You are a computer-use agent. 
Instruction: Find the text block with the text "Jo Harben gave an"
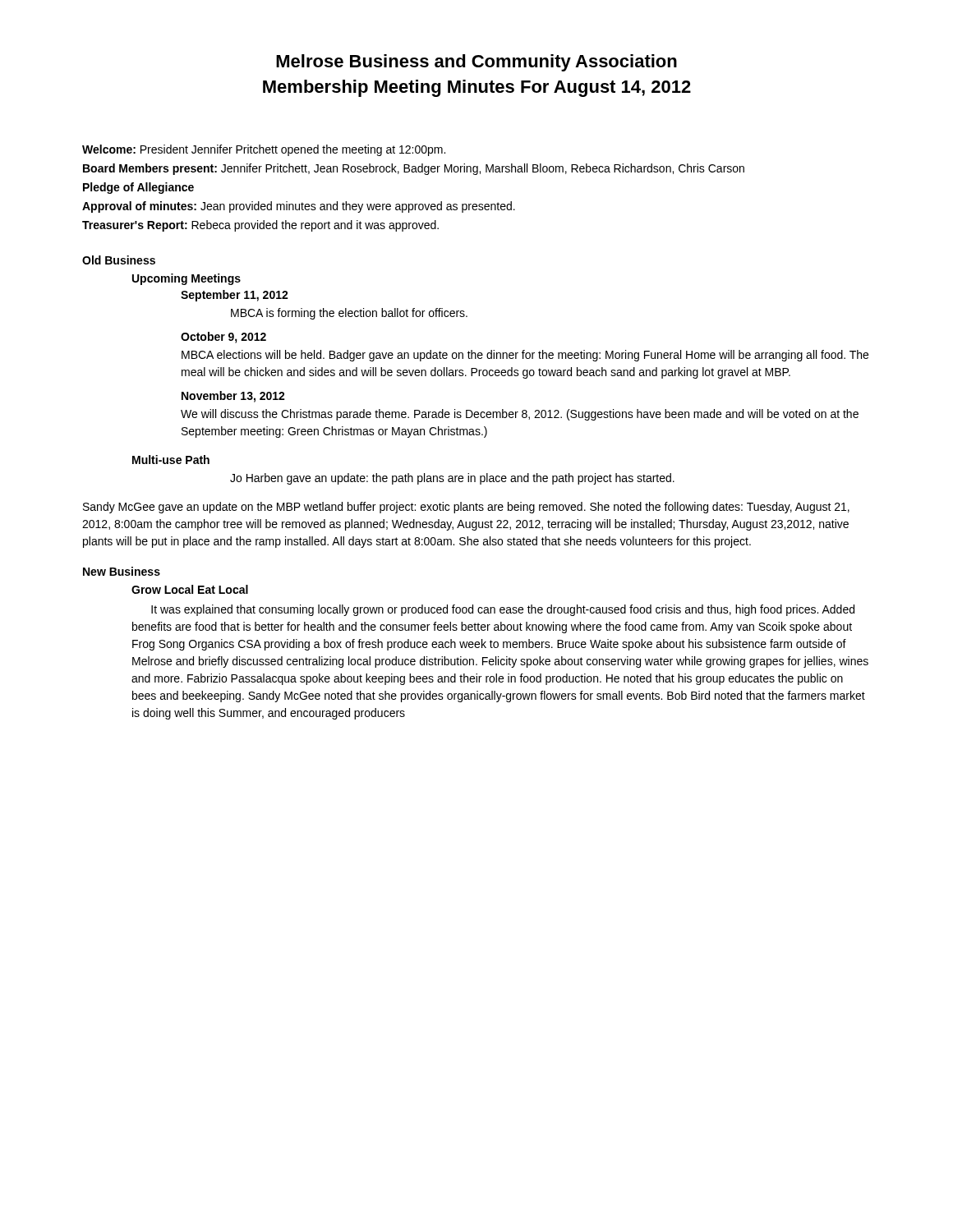click(453, 478)
